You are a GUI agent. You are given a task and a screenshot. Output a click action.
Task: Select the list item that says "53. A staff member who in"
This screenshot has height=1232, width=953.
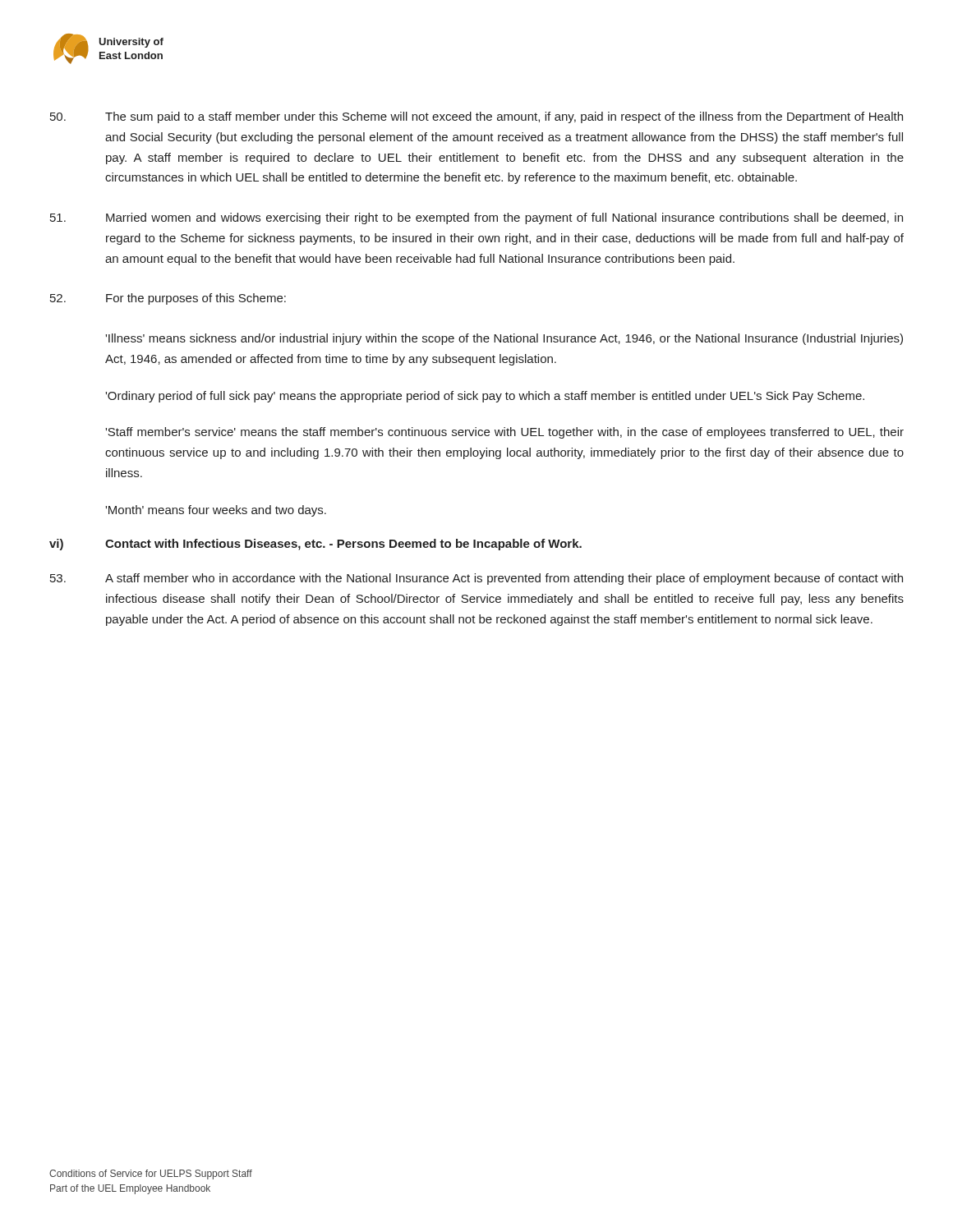coord(476,599)
